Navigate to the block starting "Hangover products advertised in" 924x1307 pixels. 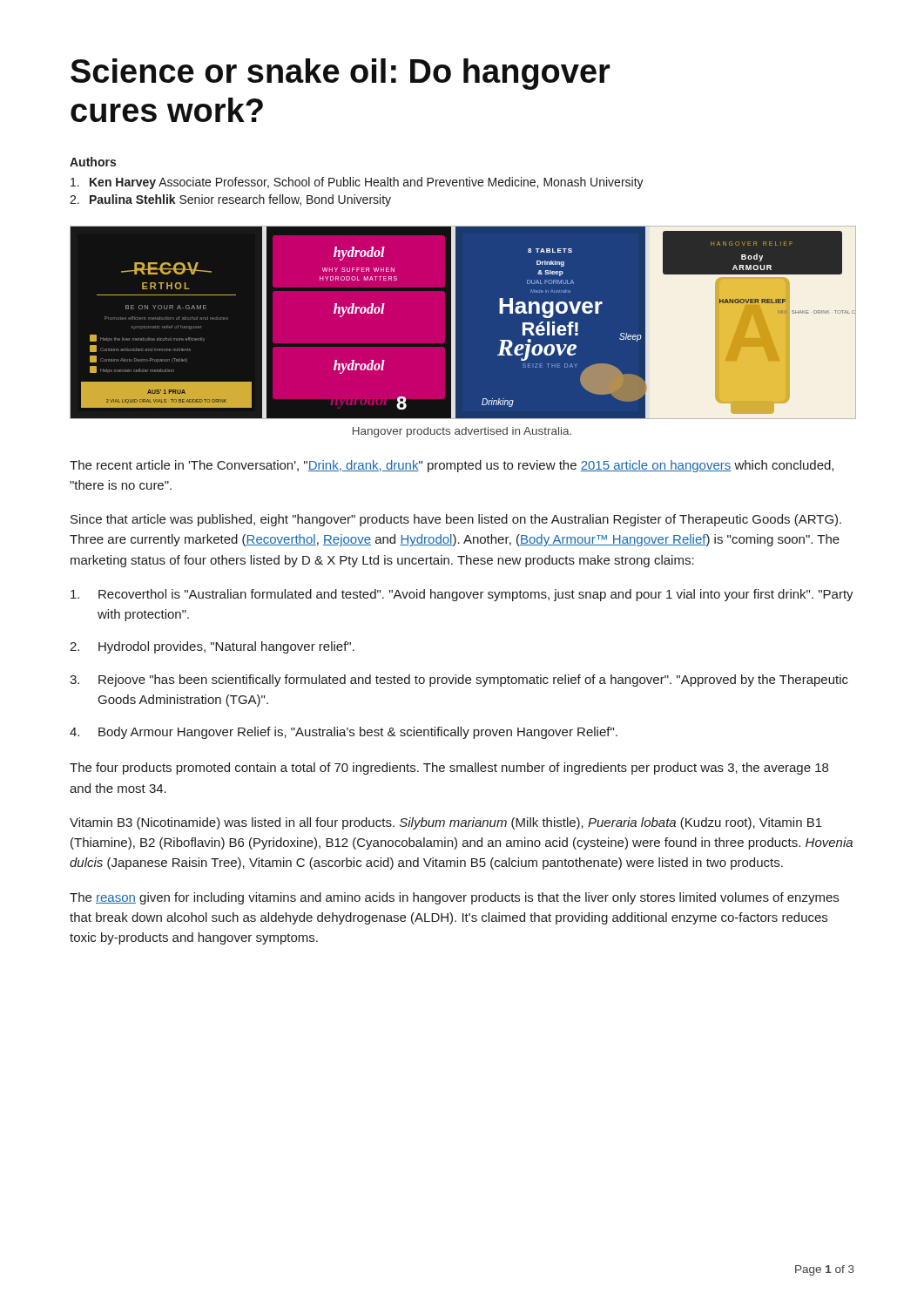(x=462, y=431)
